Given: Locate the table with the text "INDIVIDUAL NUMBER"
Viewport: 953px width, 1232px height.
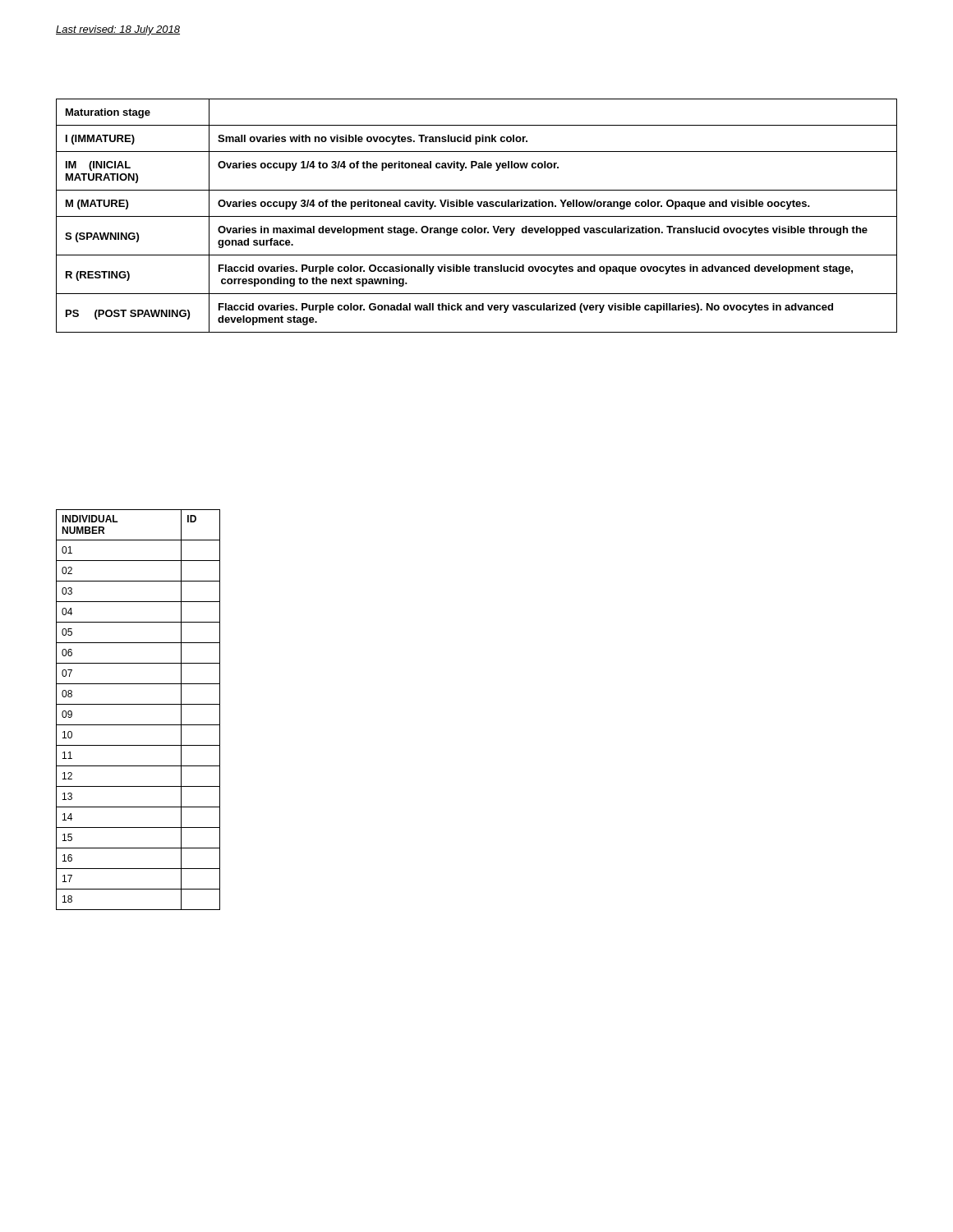Looking at the screenshot, I should pos(138,710).
